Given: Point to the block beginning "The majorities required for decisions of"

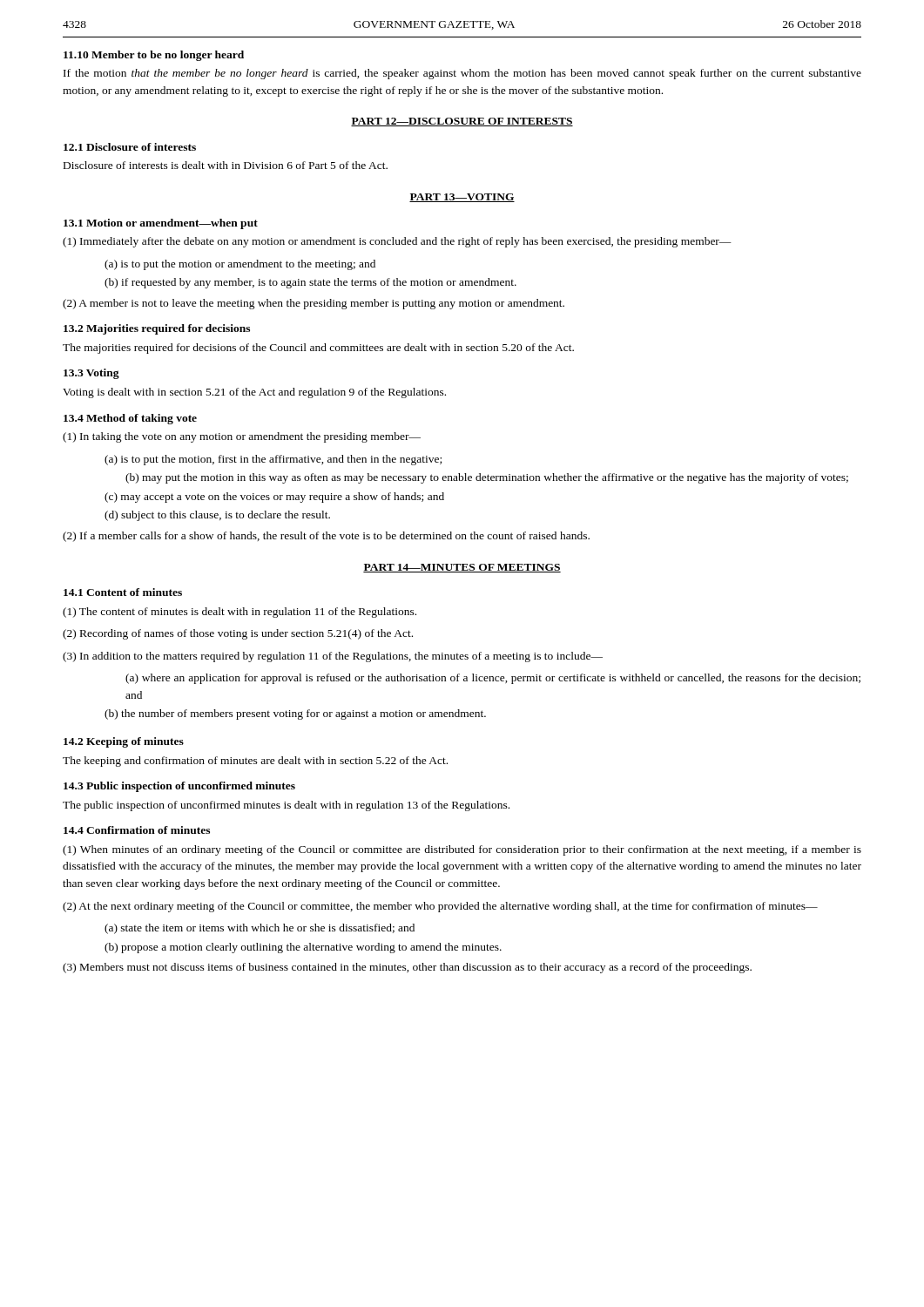Looking at the screenshot, I should pos(462,347).
